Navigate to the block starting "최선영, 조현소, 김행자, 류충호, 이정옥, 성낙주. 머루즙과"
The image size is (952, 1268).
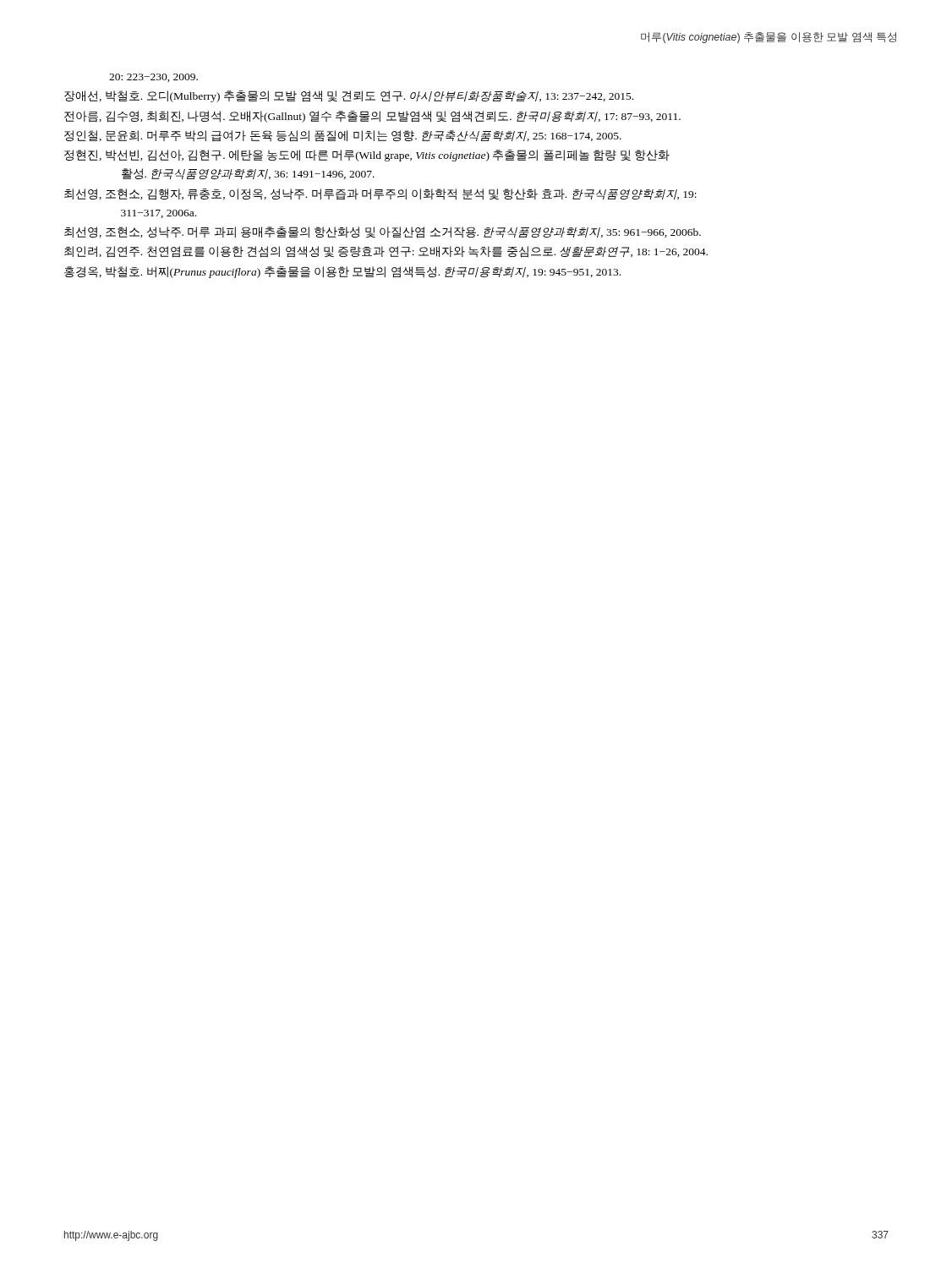[380, 203]
